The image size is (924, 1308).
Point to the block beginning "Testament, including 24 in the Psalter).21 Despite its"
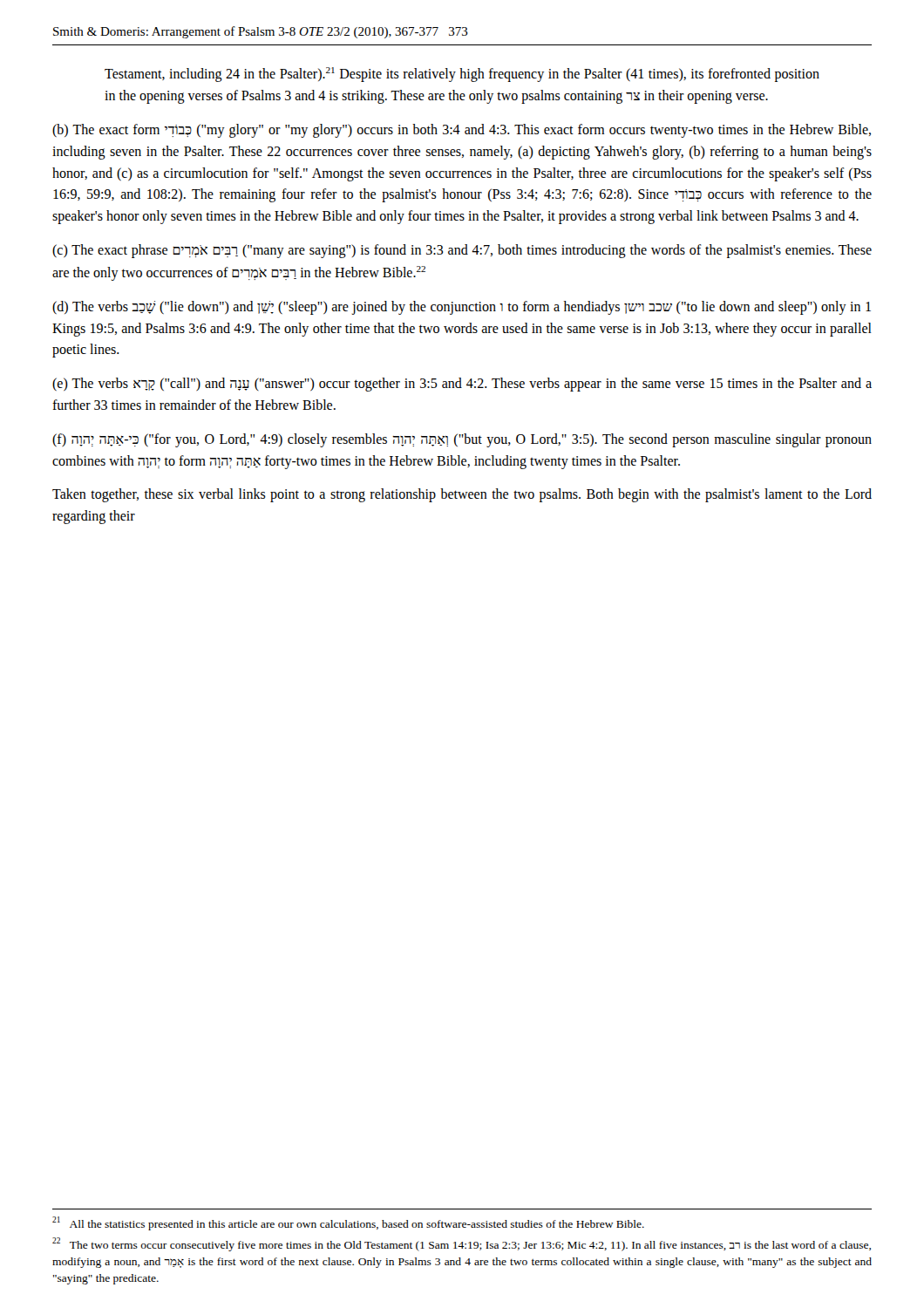click(x=462, y=84)
